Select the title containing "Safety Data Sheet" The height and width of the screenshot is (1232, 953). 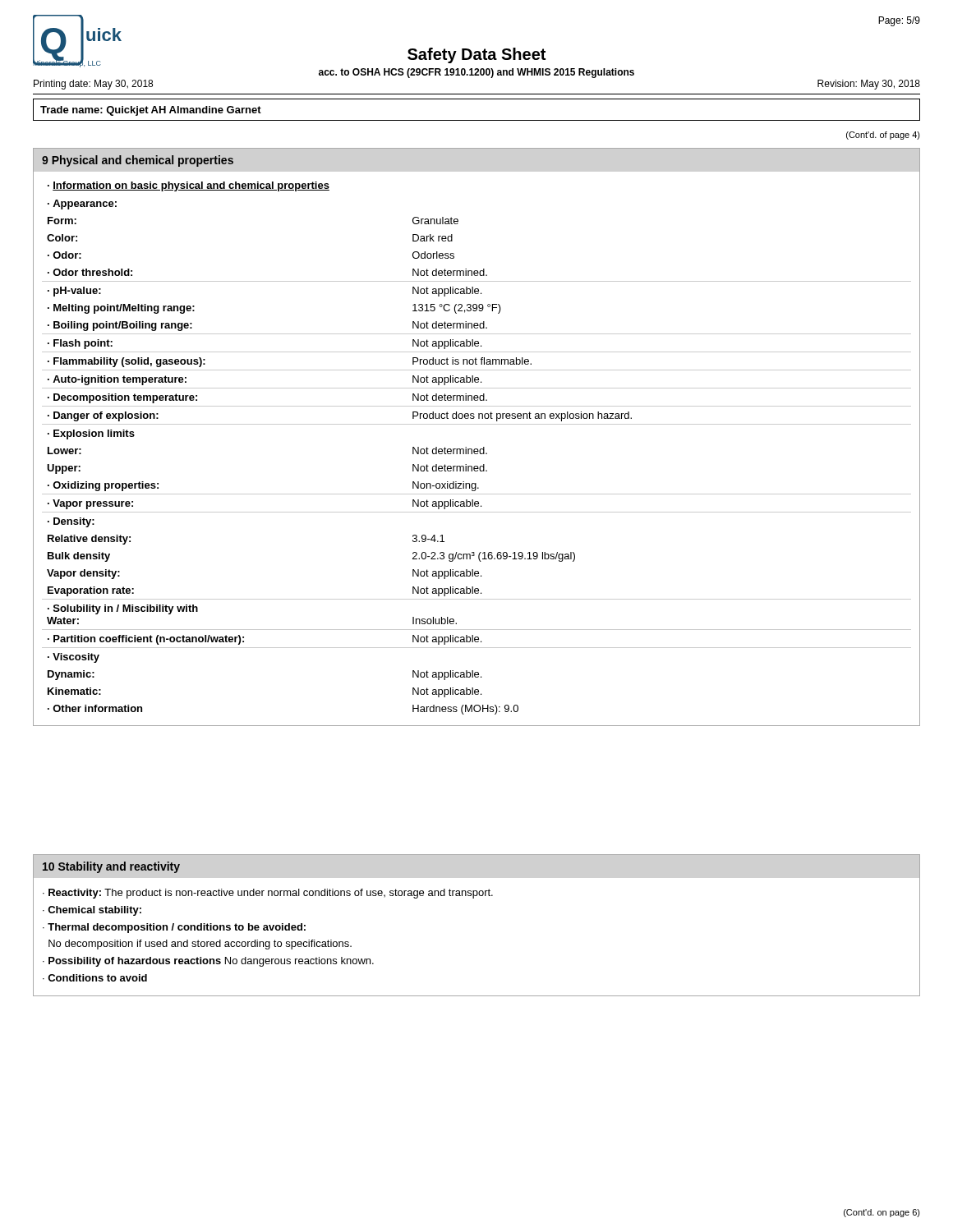coord(476,54)
